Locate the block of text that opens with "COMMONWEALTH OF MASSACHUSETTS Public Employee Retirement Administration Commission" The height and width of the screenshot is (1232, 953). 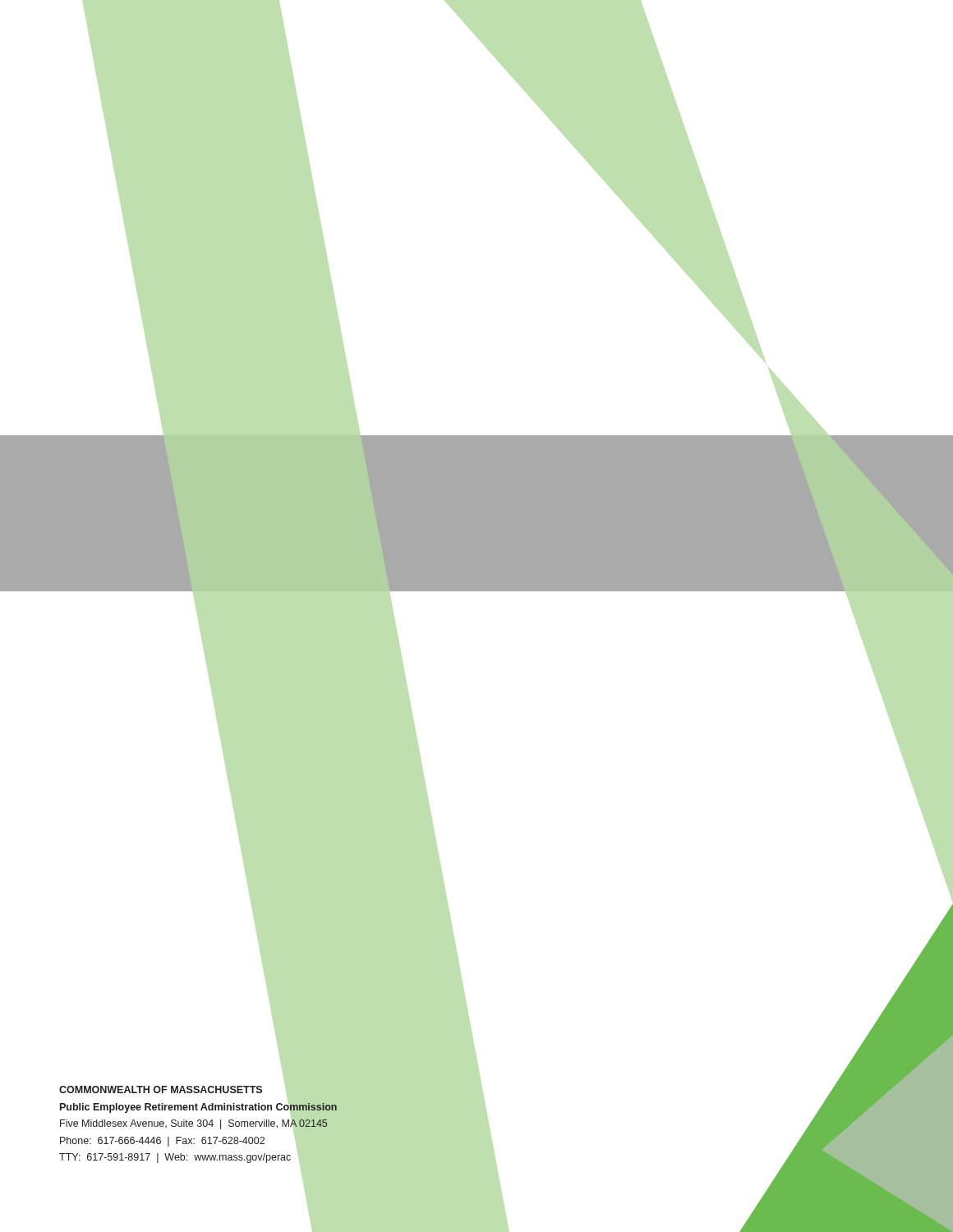click(198, 1124)
